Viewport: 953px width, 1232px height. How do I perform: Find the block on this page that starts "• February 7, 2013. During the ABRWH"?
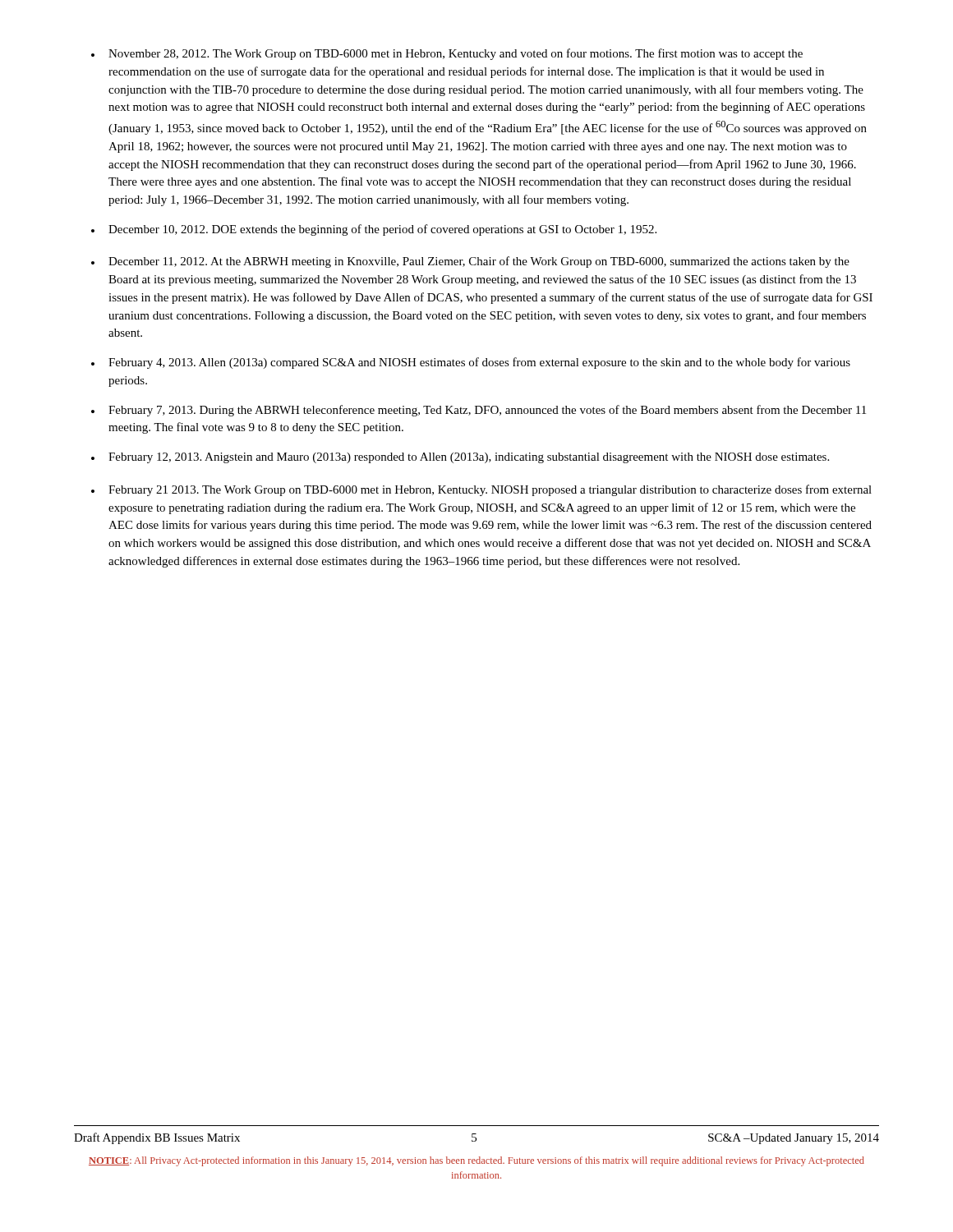[x=485, y=419]
